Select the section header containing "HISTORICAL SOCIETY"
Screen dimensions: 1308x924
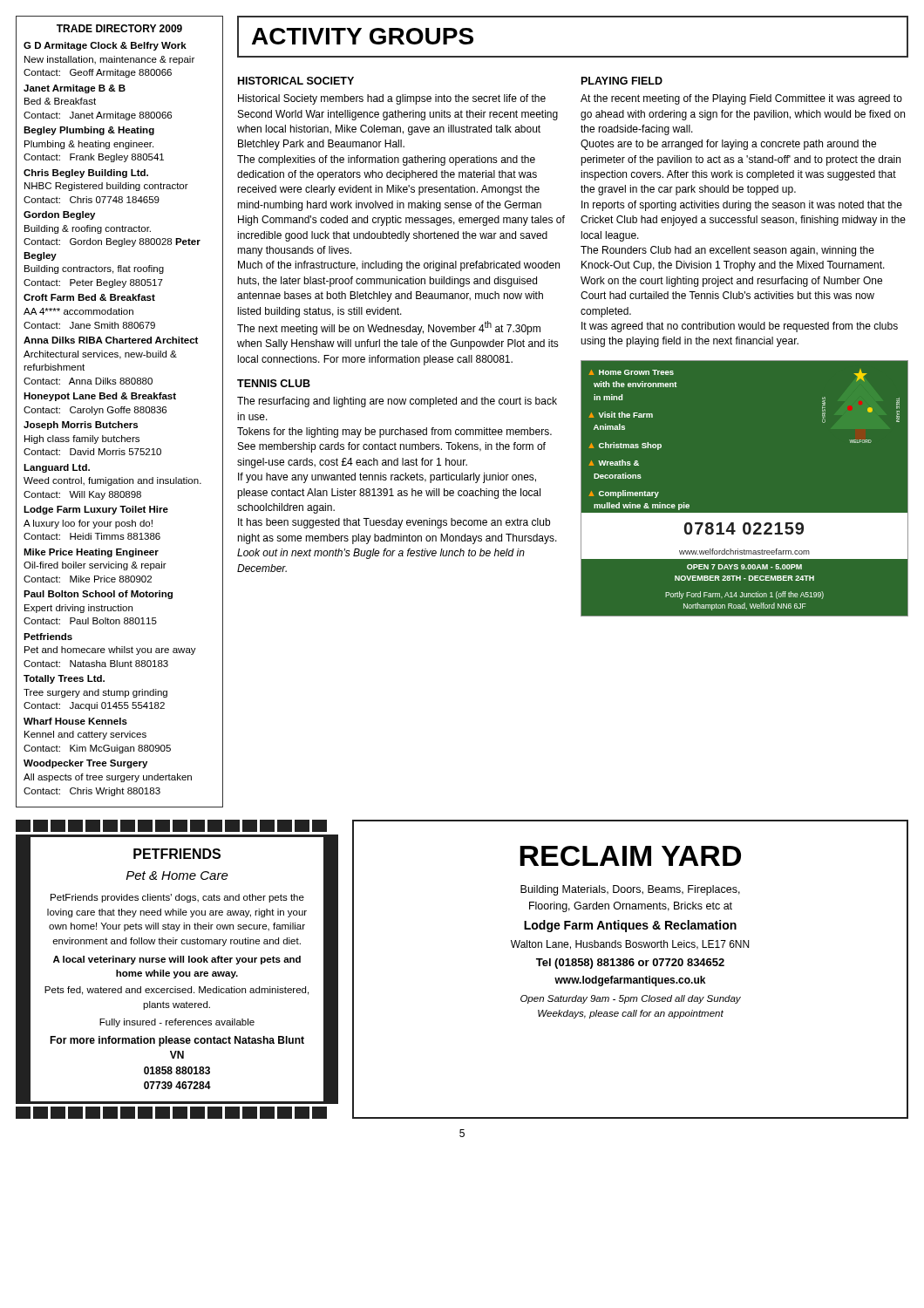(296, 81)
